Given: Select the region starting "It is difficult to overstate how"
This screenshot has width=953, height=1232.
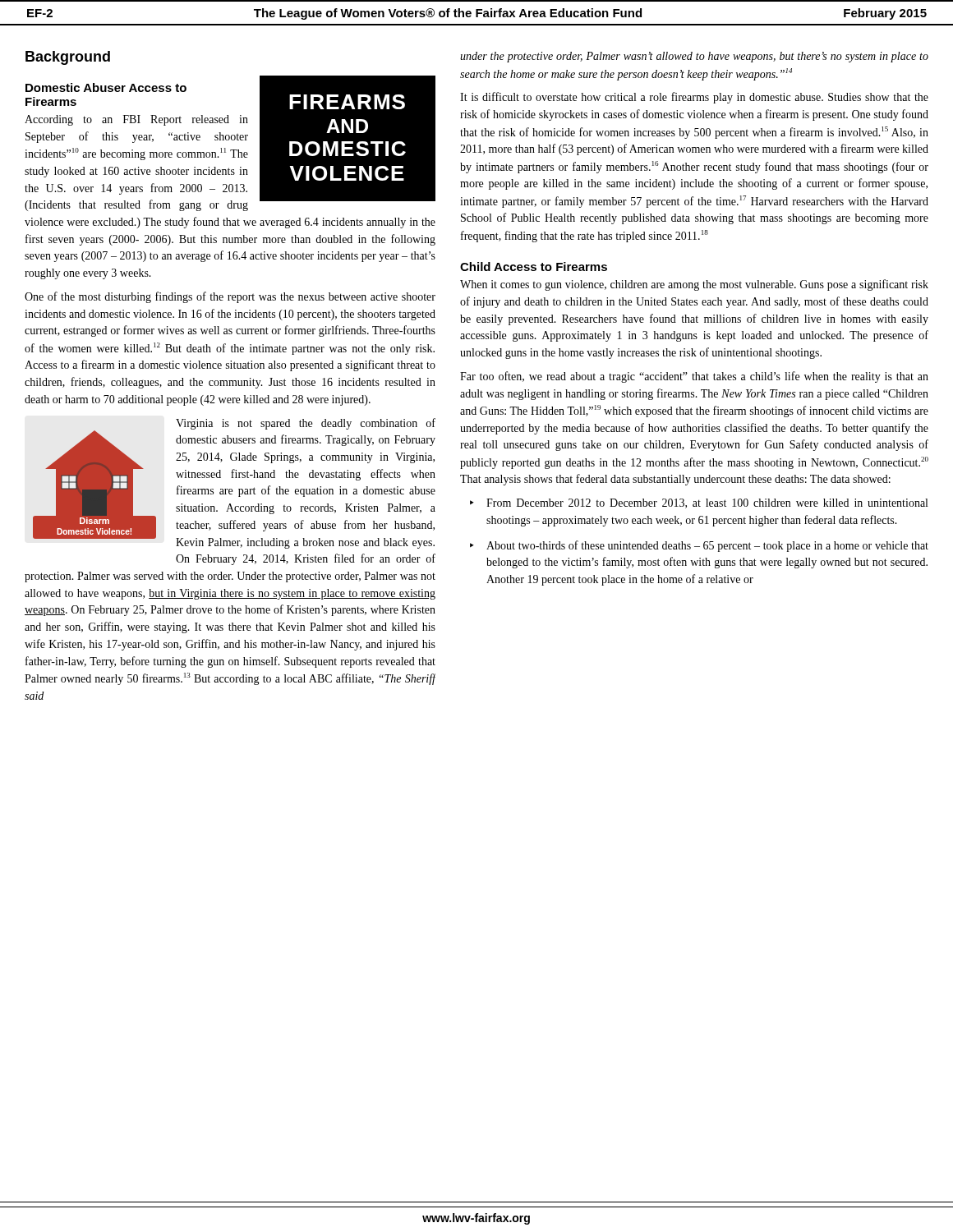Looking at the screenshot, I should click(694, 167).
